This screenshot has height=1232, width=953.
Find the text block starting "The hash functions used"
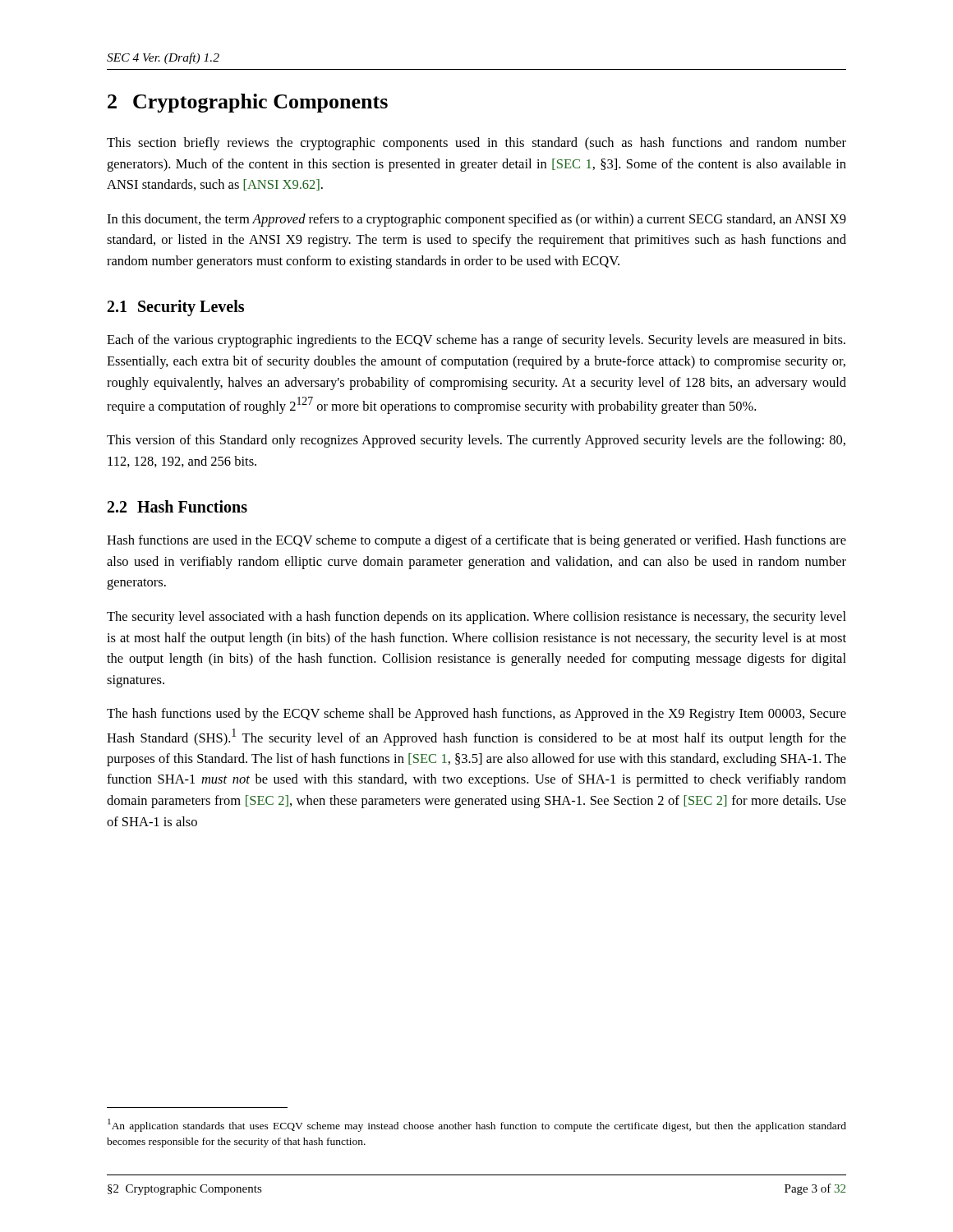(476, 767)
